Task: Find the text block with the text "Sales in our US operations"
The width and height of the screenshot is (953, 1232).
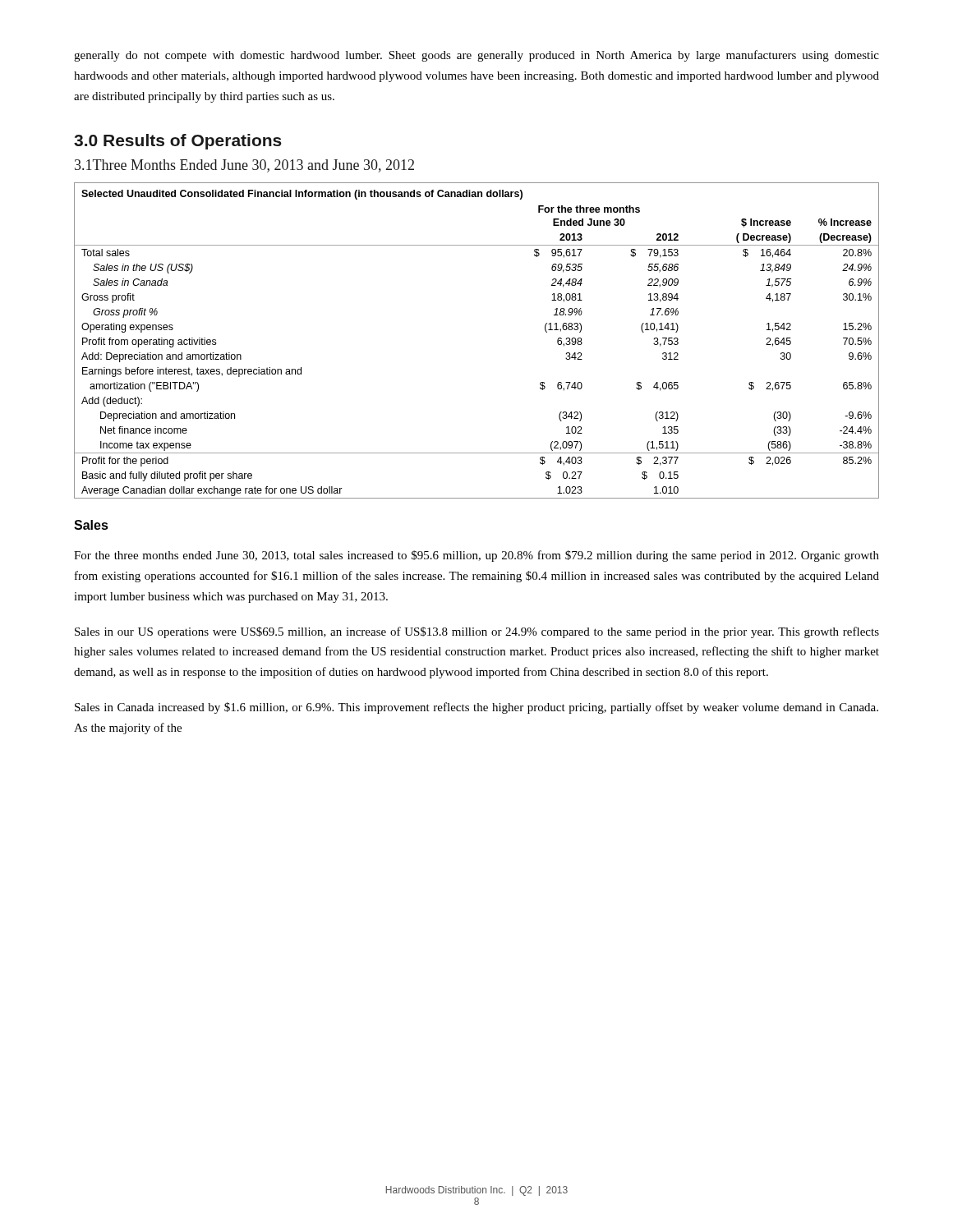Action: tap(476, 652)
